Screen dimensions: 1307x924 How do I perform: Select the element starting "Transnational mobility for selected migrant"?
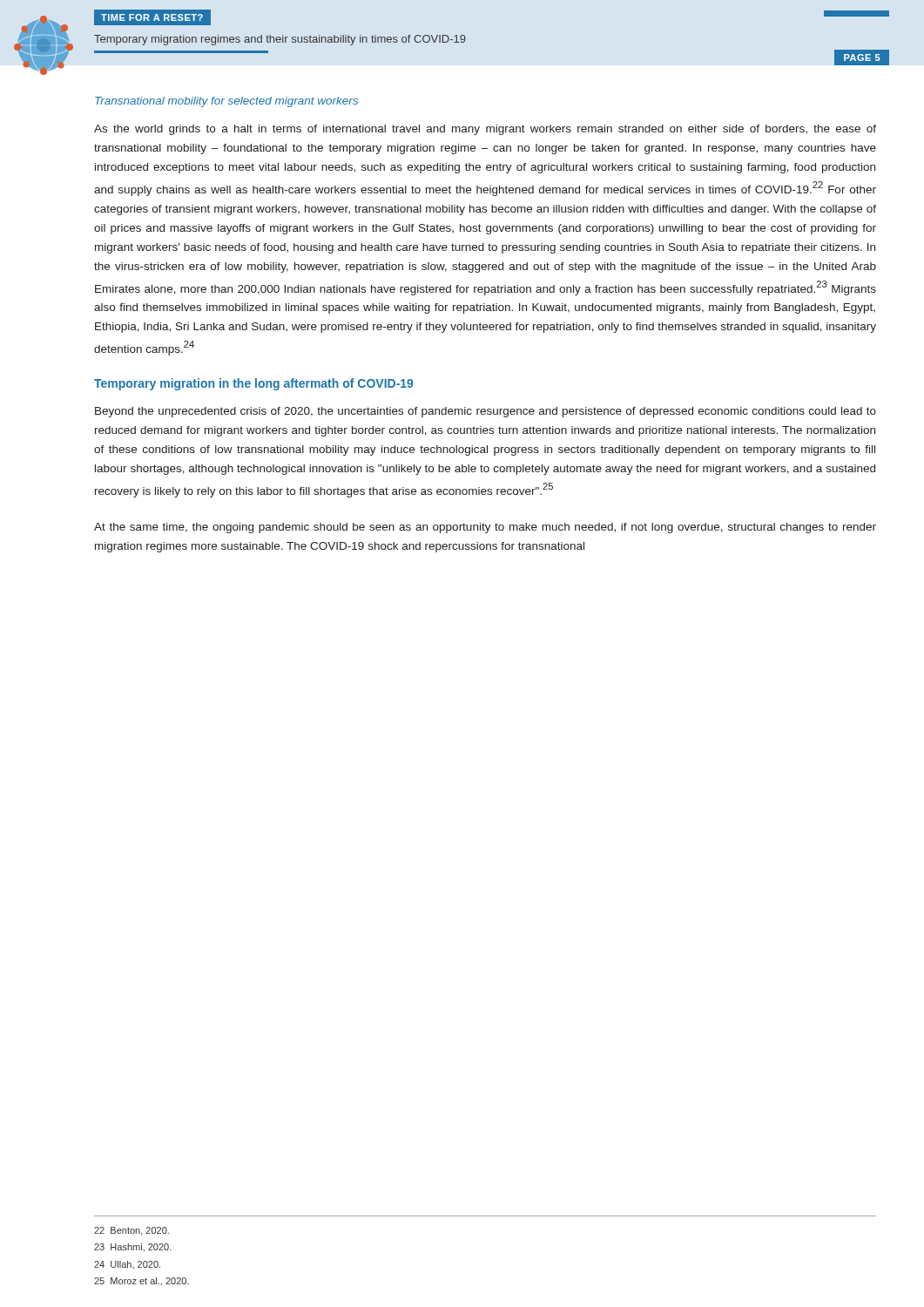click(x=226, y=101)
